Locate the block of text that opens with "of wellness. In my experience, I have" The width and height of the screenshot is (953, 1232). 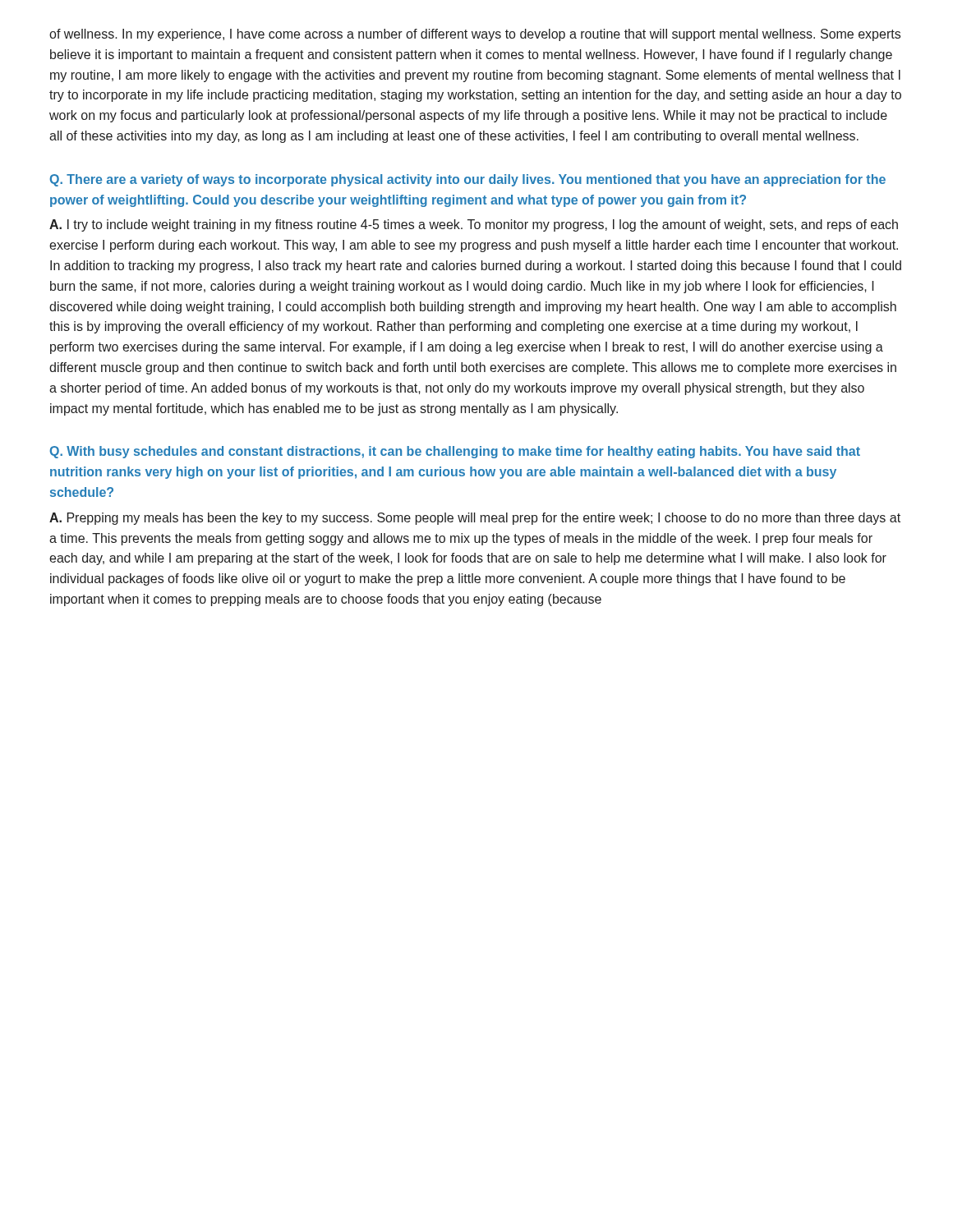(x=475, y=85)
